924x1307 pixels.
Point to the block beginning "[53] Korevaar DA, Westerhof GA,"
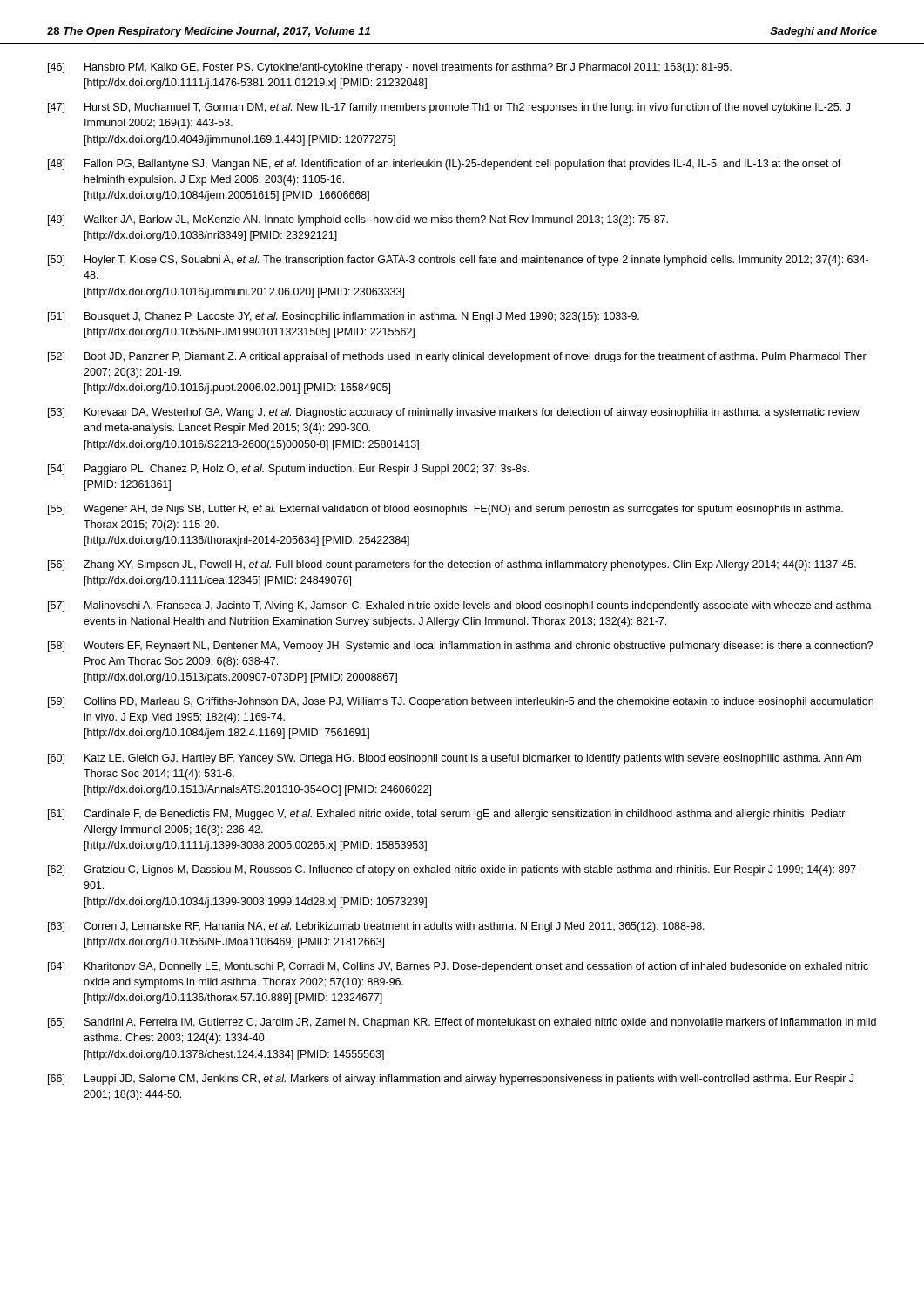pos(454,413)
